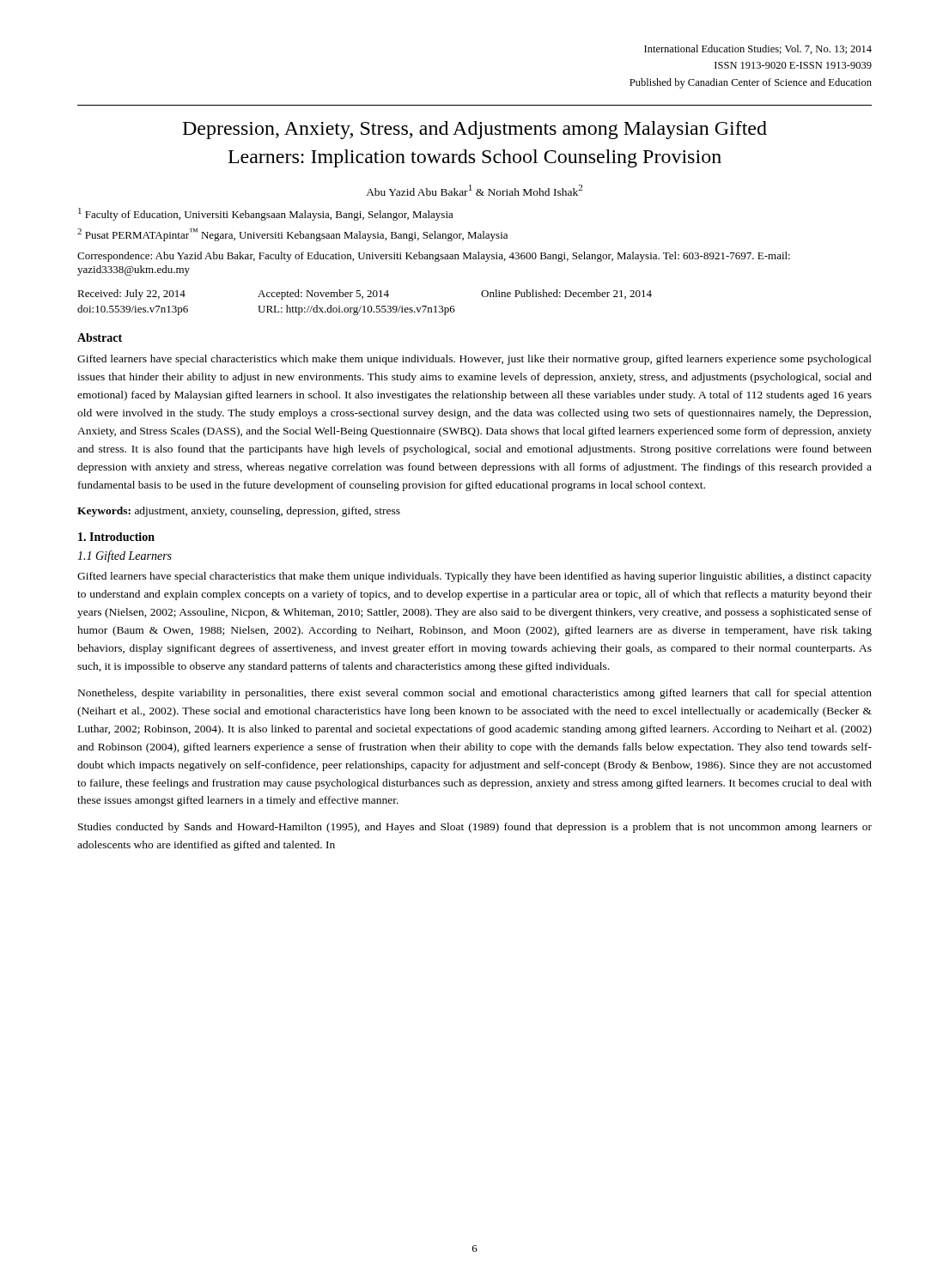Click on the text starting "Studies conducted by Sands and"
Image resolution: width=949 pixels, height=1288 pixels.
tap(474, 836)
